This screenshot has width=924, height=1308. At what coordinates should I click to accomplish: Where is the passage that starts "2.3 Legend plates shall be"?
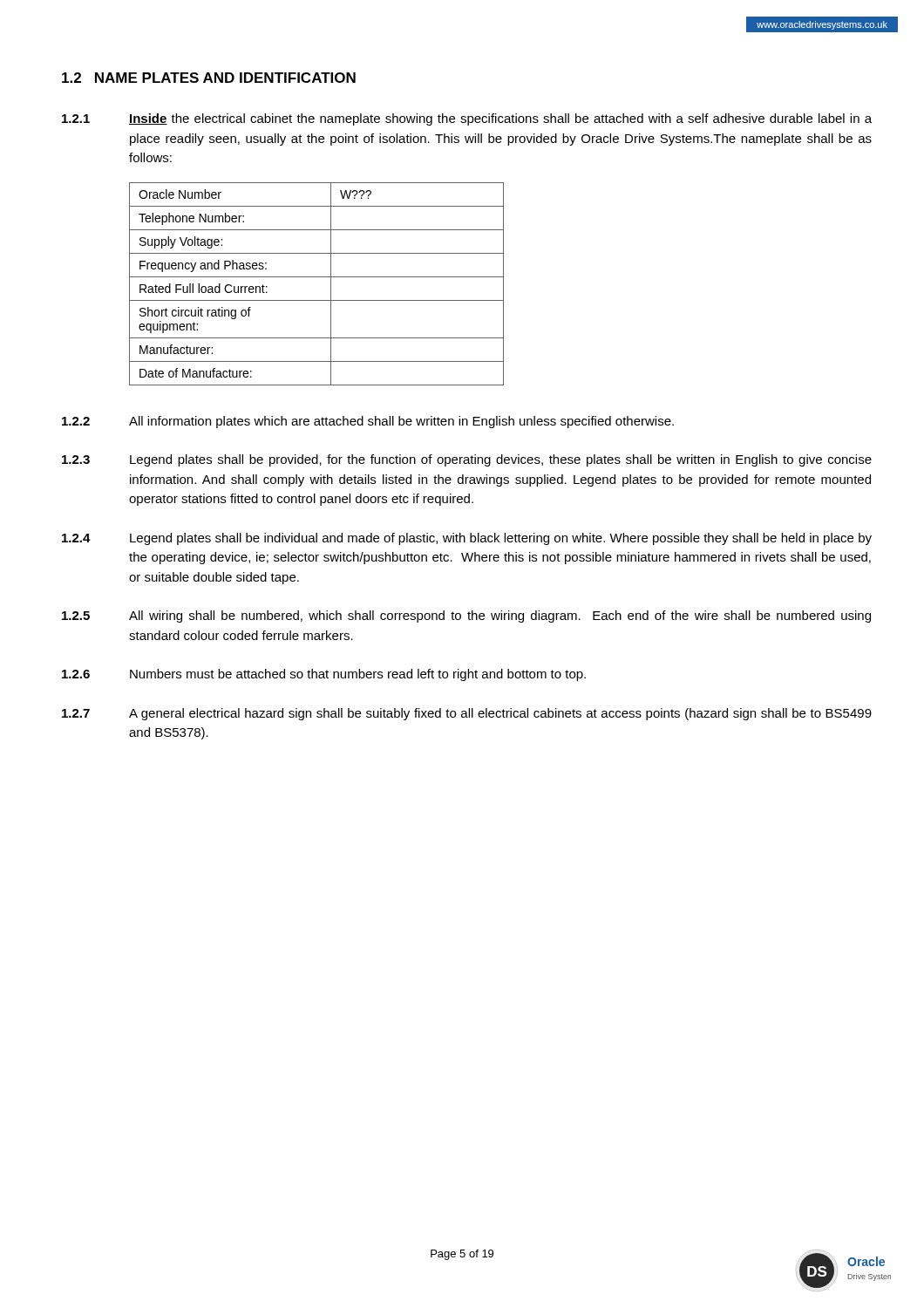tap(466, 479)
